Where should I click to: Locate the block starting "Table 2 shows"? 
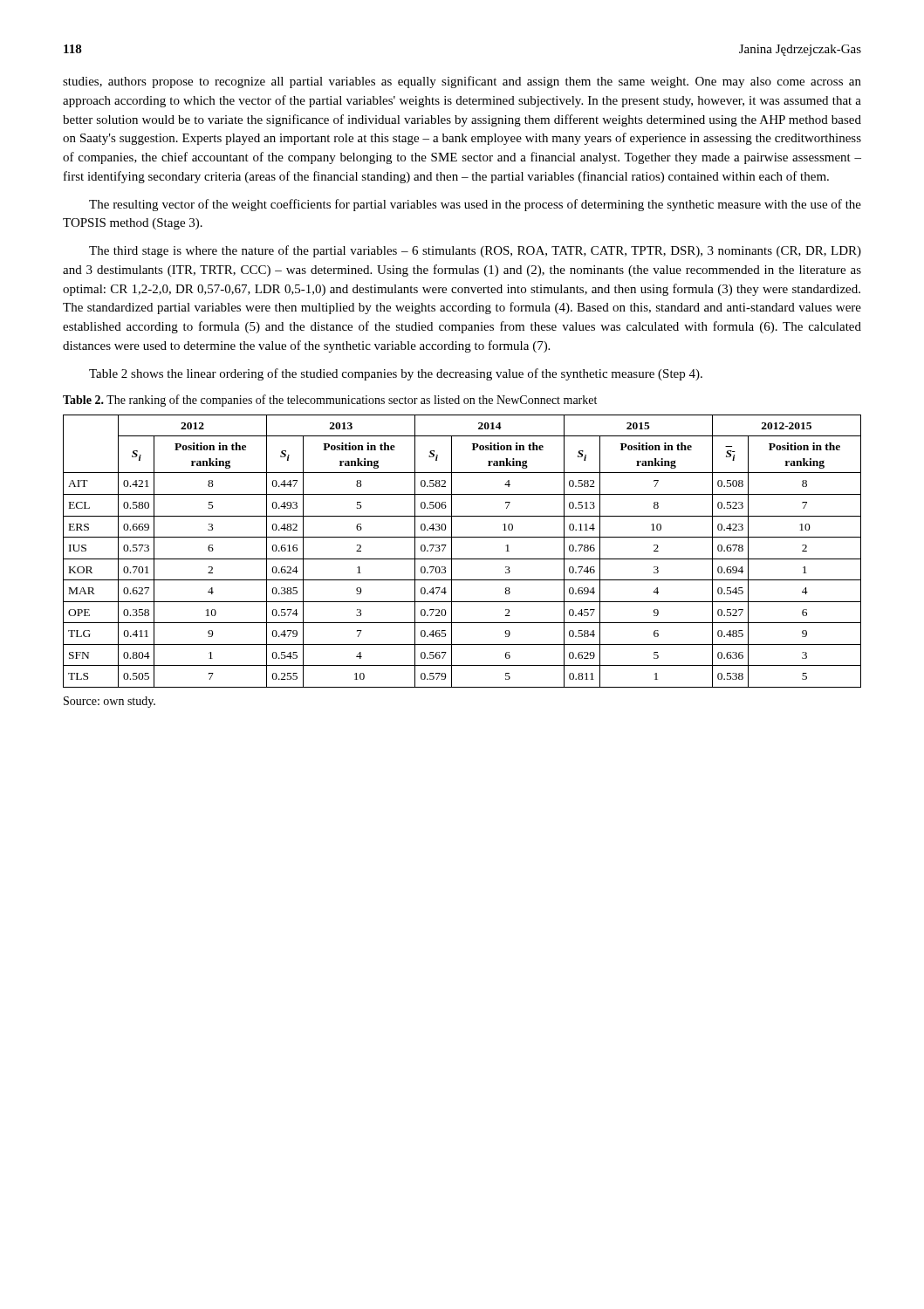click(462, 374)
